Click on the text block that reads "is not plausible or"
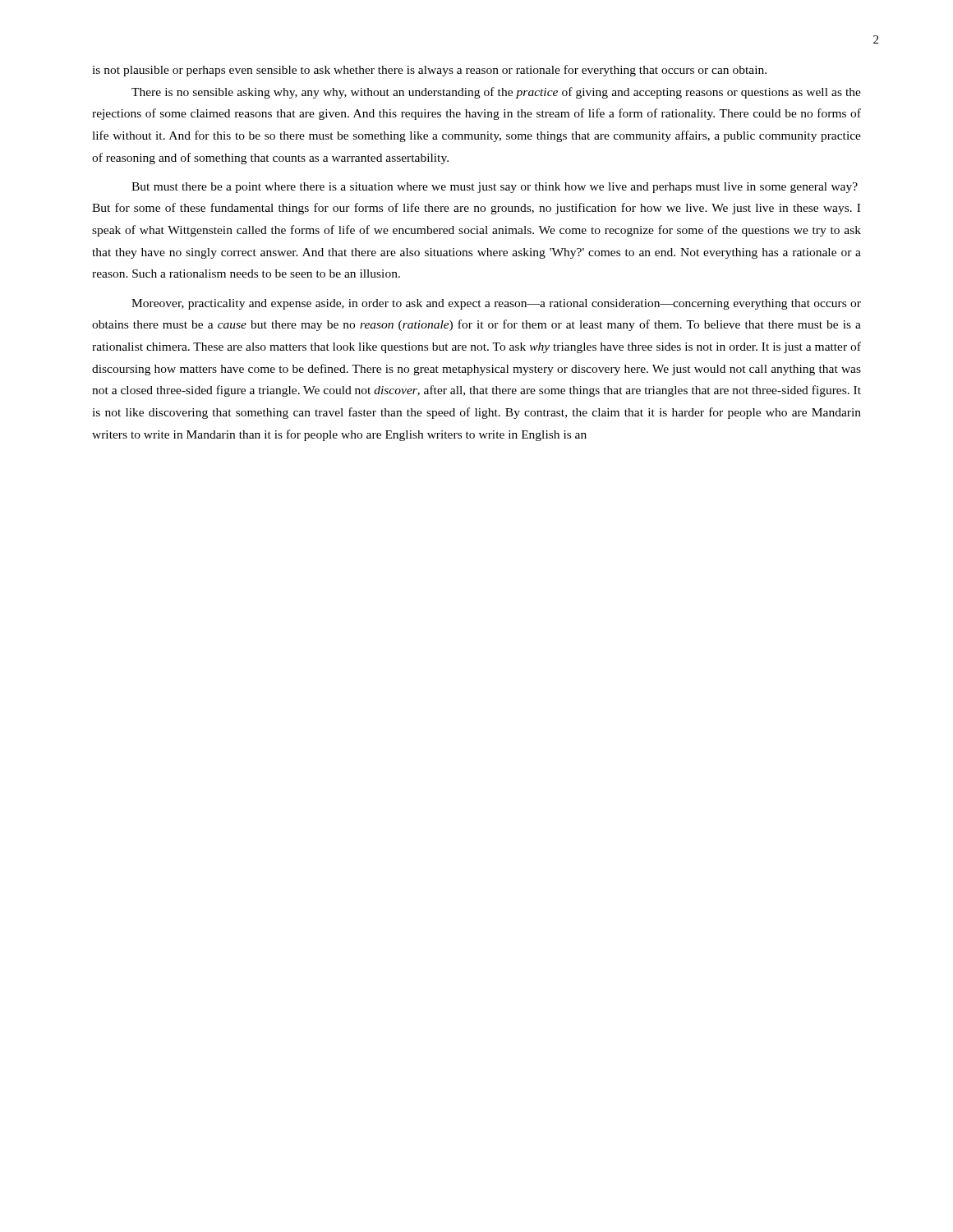 430,69
